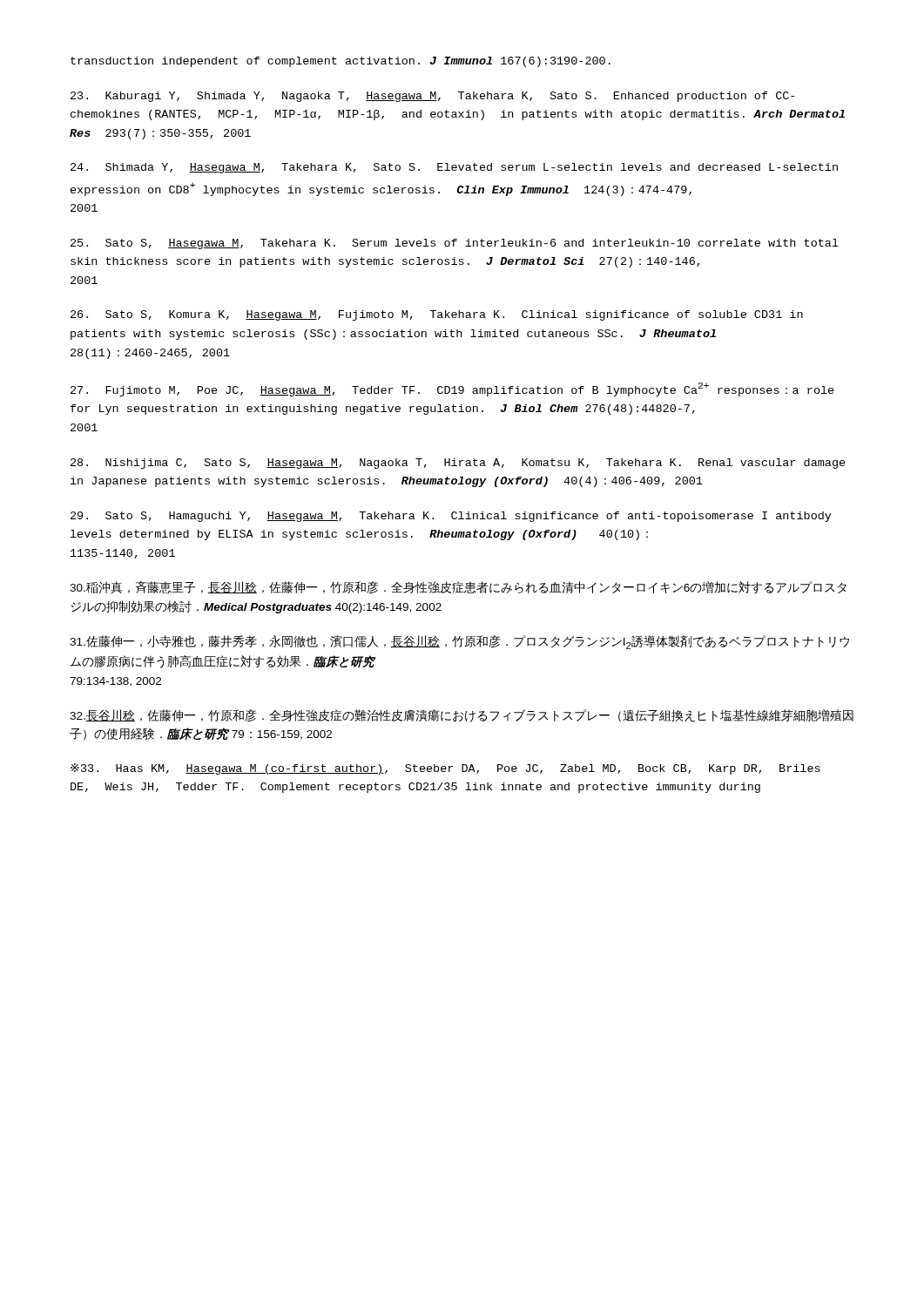Click on the list item that reads "24. Shimada Y, Hasegawa"
The width and height of the screenshot is (924, 1307).
coord(454,188)
